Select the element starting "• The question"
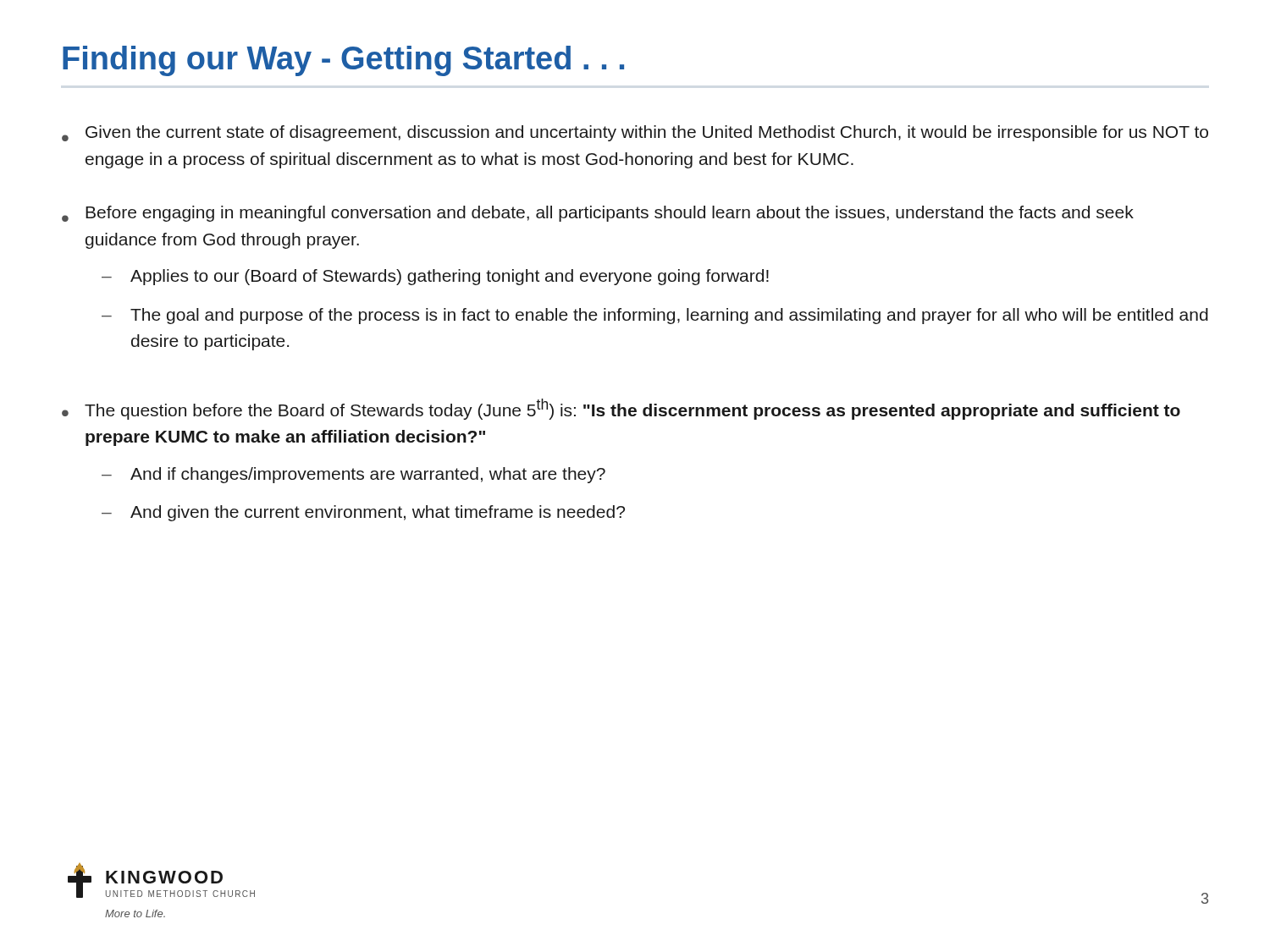 (x=621, y=409)
